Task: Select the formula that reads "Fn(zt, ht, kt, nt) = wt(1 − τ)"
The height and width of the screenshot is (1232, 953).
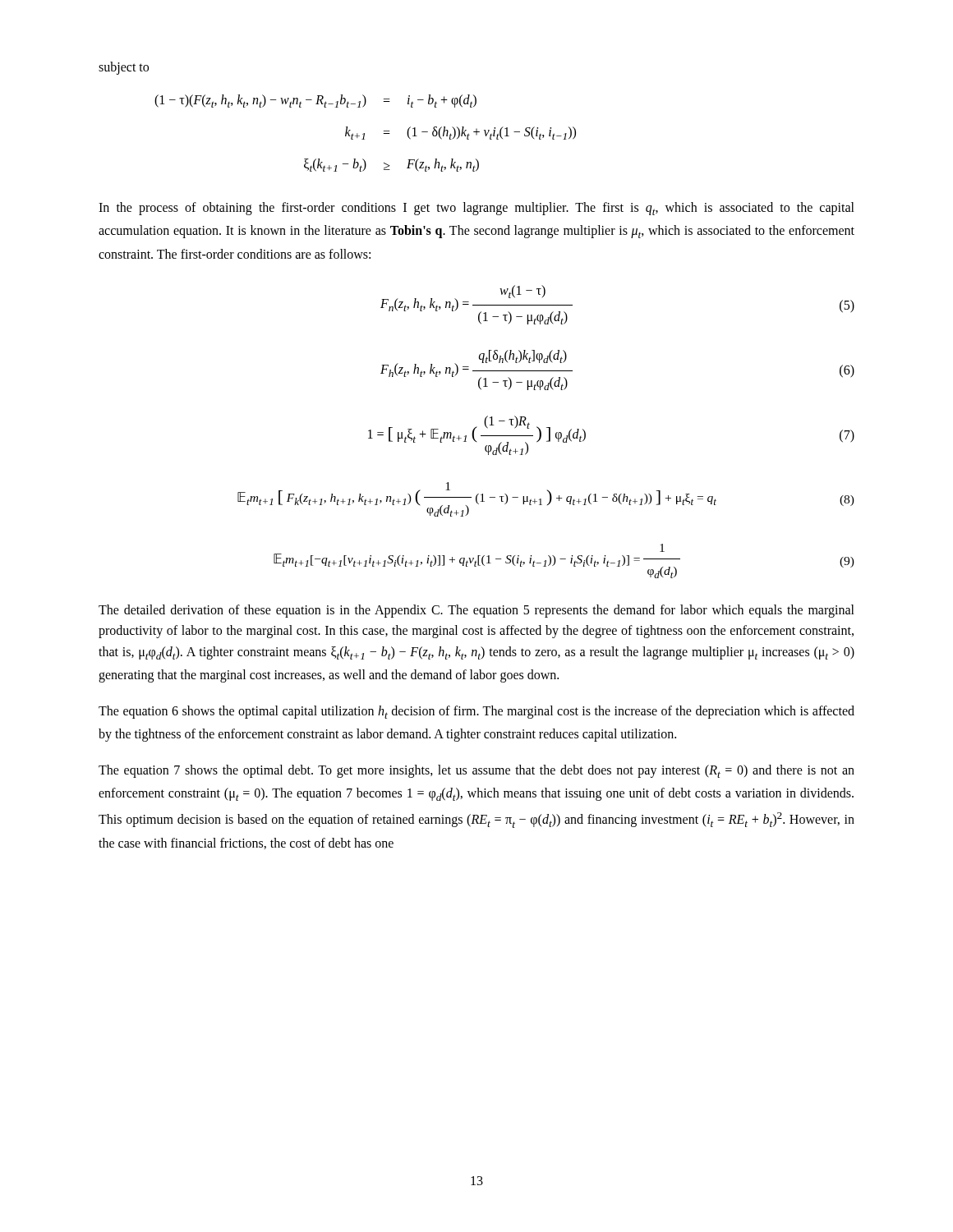Action: [x=522, y=305]
